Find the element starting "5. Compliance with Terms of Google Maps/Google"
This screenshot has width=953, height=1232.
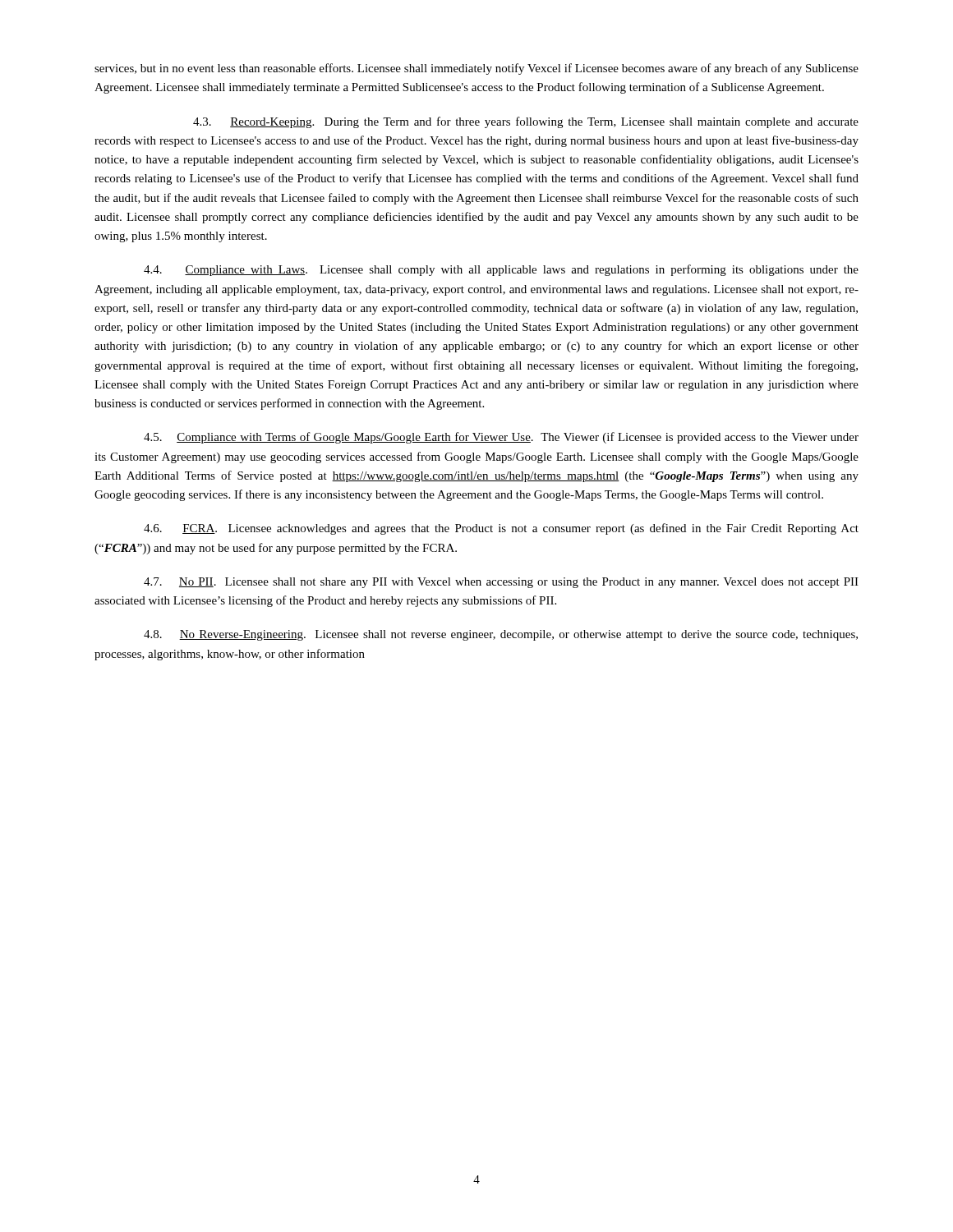[476, 466]
